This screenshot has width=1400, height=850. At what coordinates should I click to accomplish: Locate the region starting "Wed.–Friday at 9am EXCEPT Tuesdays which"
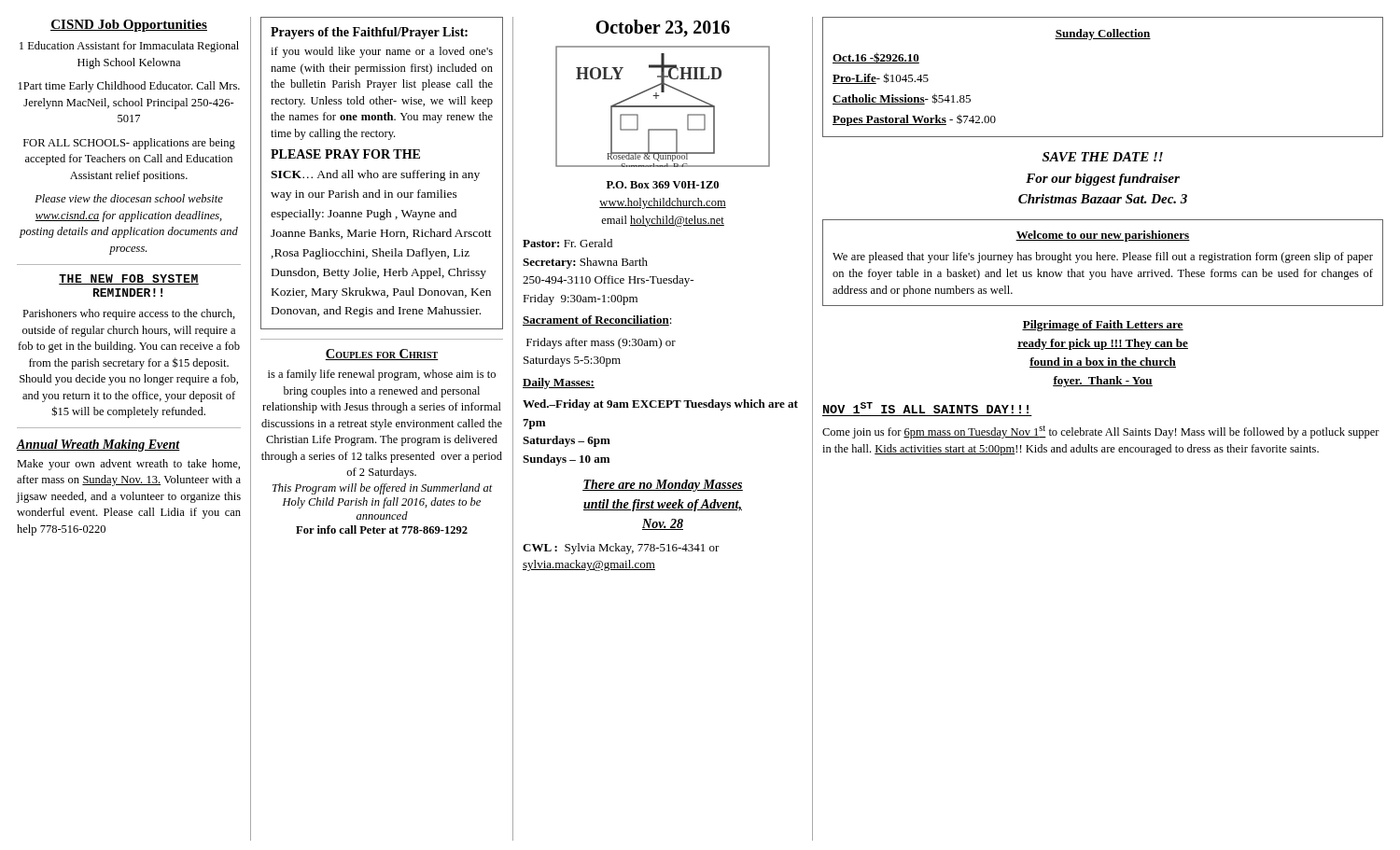pyautogui.click(x=660, y=405)
